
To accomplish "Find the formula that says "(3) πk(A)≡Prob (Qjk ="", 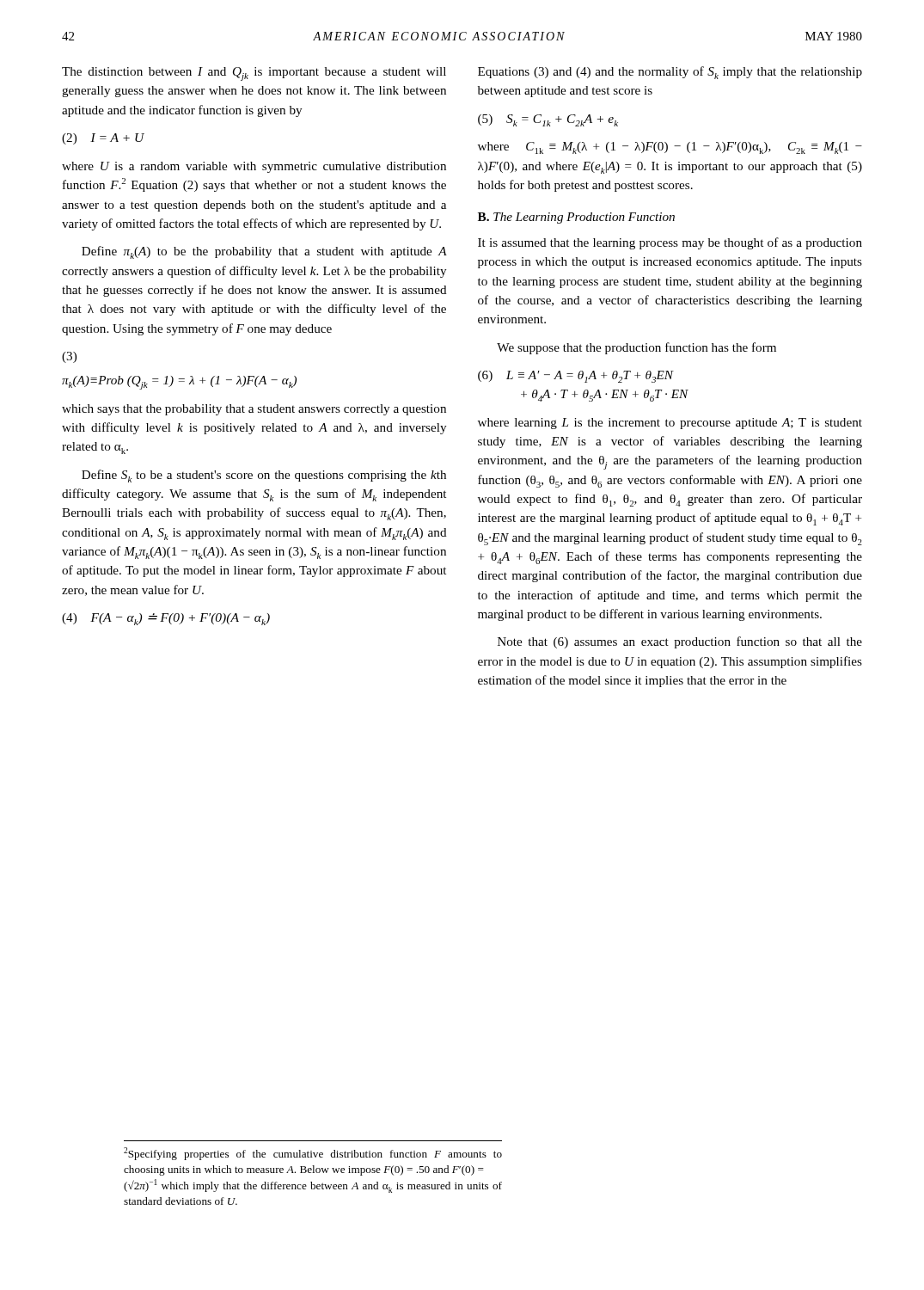I will pyautogui.click(x=180, y=368).
